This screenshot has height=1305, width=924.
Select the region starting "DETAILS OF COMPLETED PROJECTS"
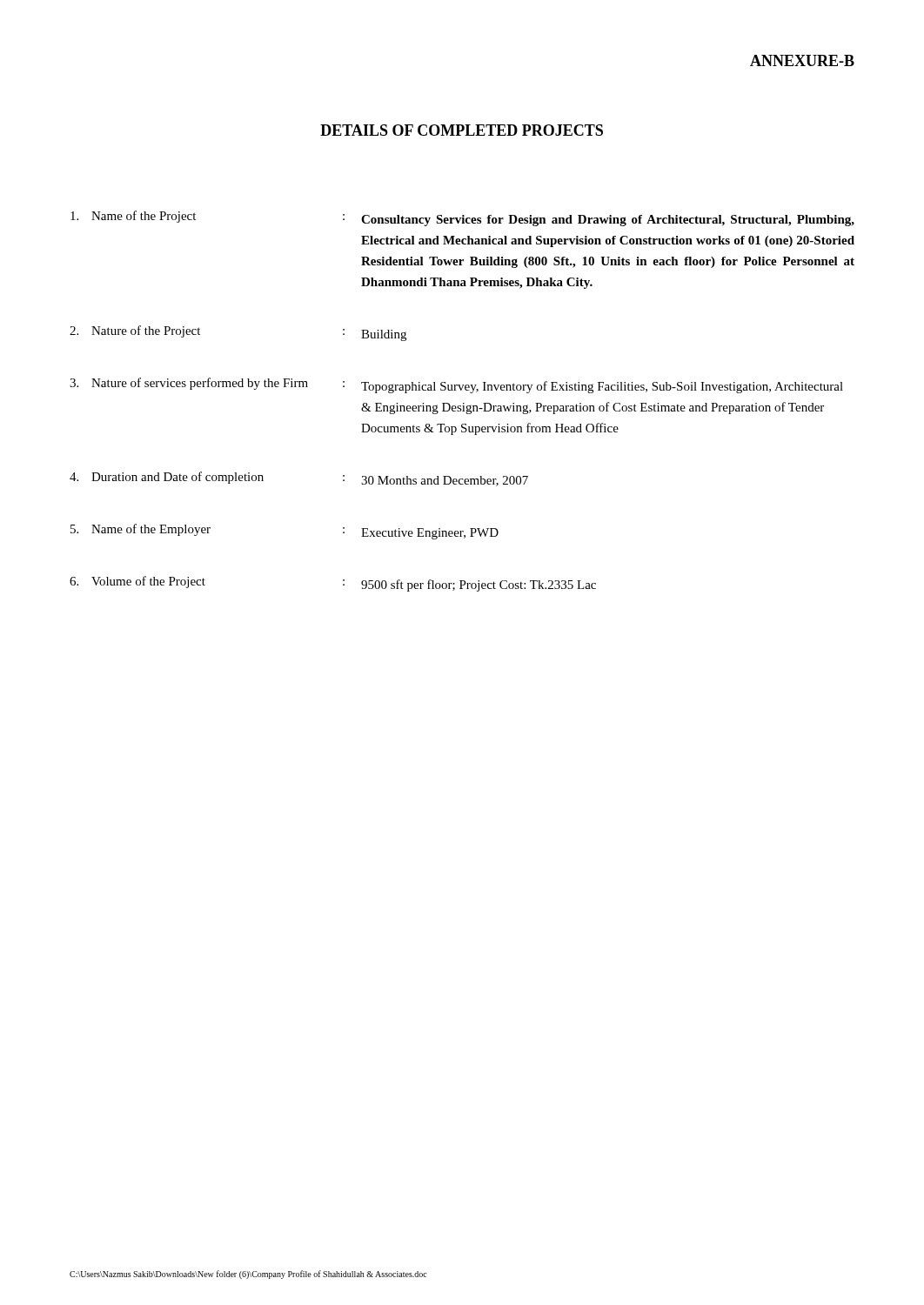point(462,130)
